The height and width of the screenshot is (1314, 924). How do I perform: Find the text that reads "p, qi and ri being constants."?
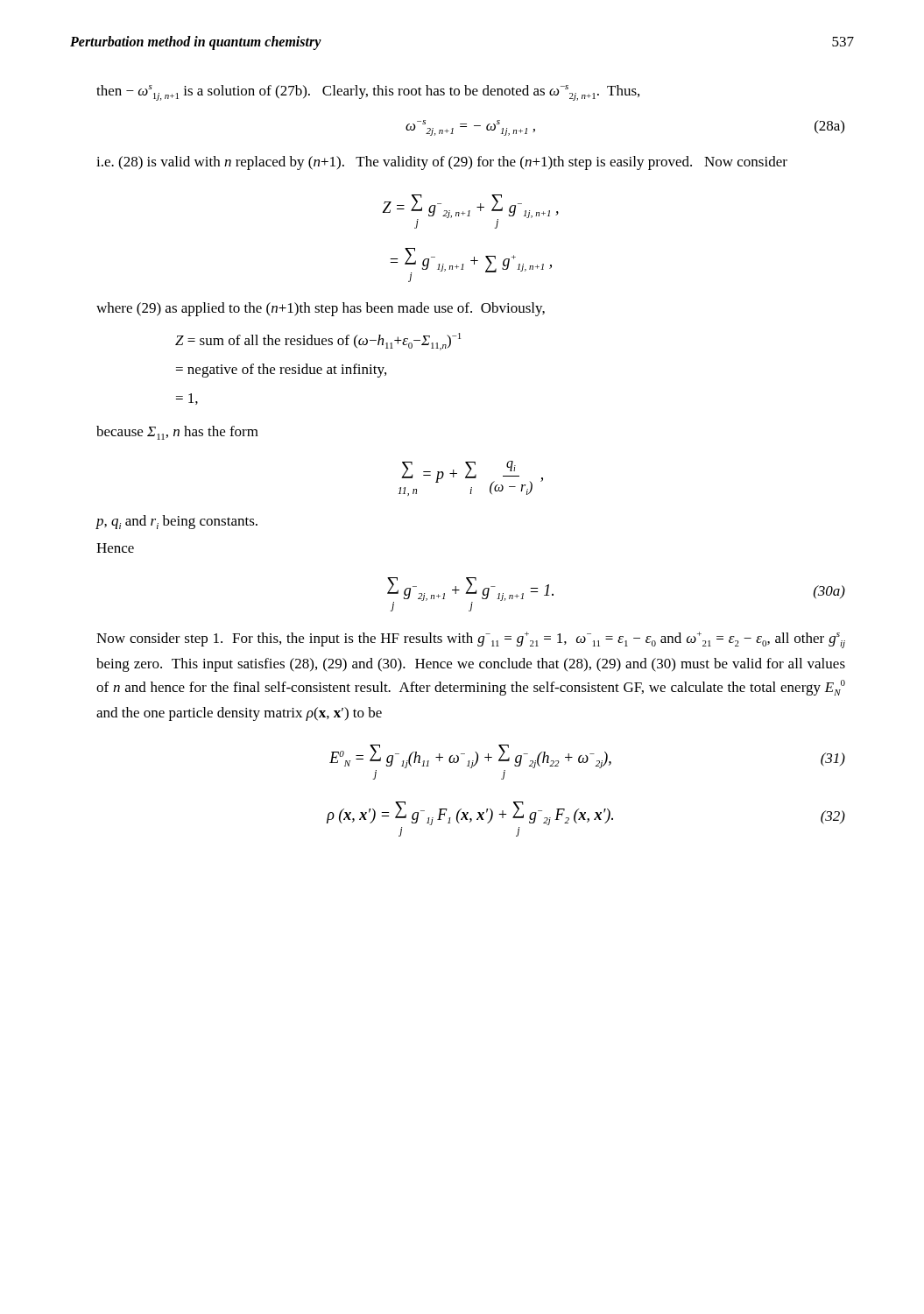pos(177,522)
